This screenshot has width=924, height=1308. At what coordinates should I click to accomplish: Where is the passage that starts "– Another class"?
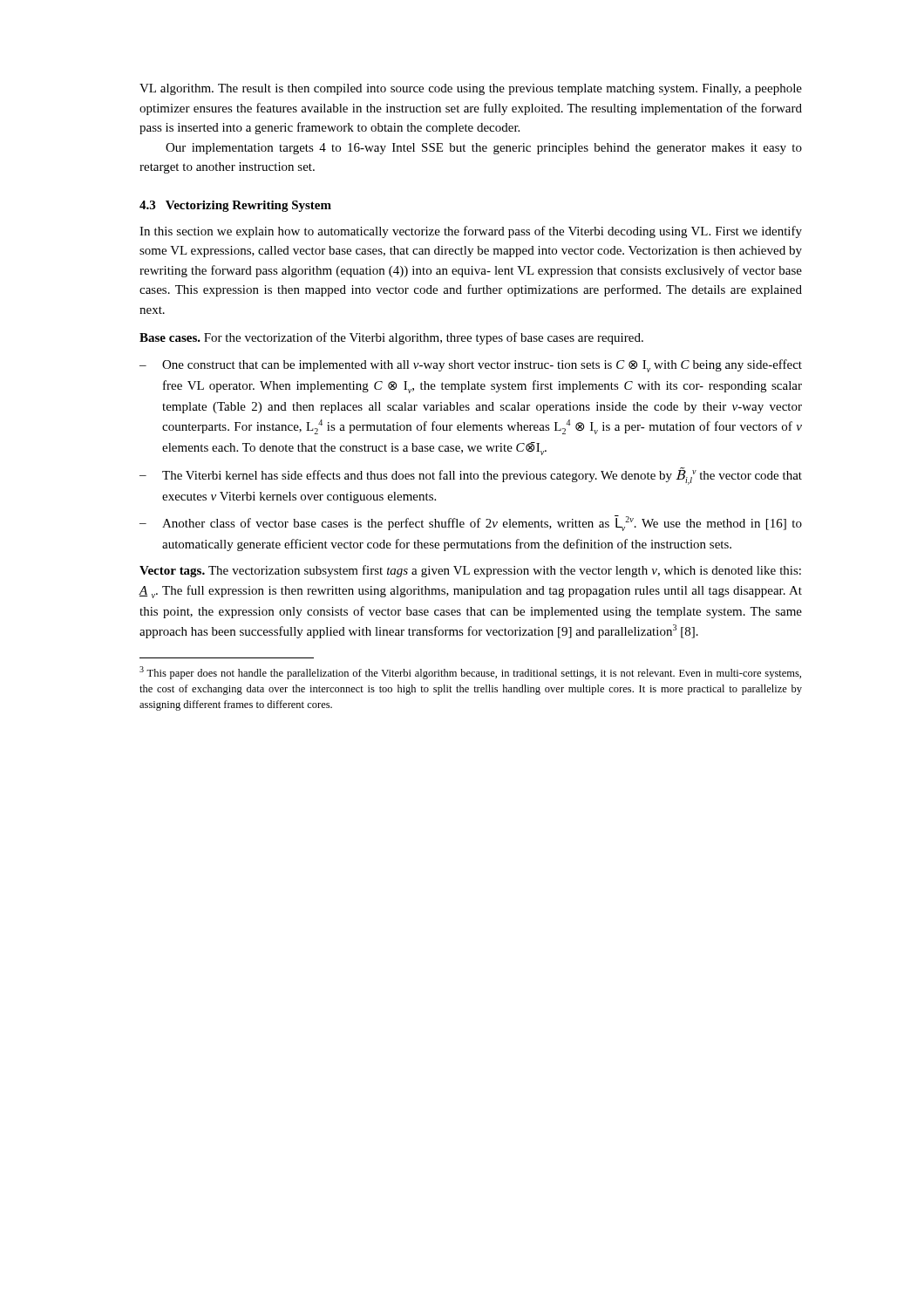tap(471, 533)
